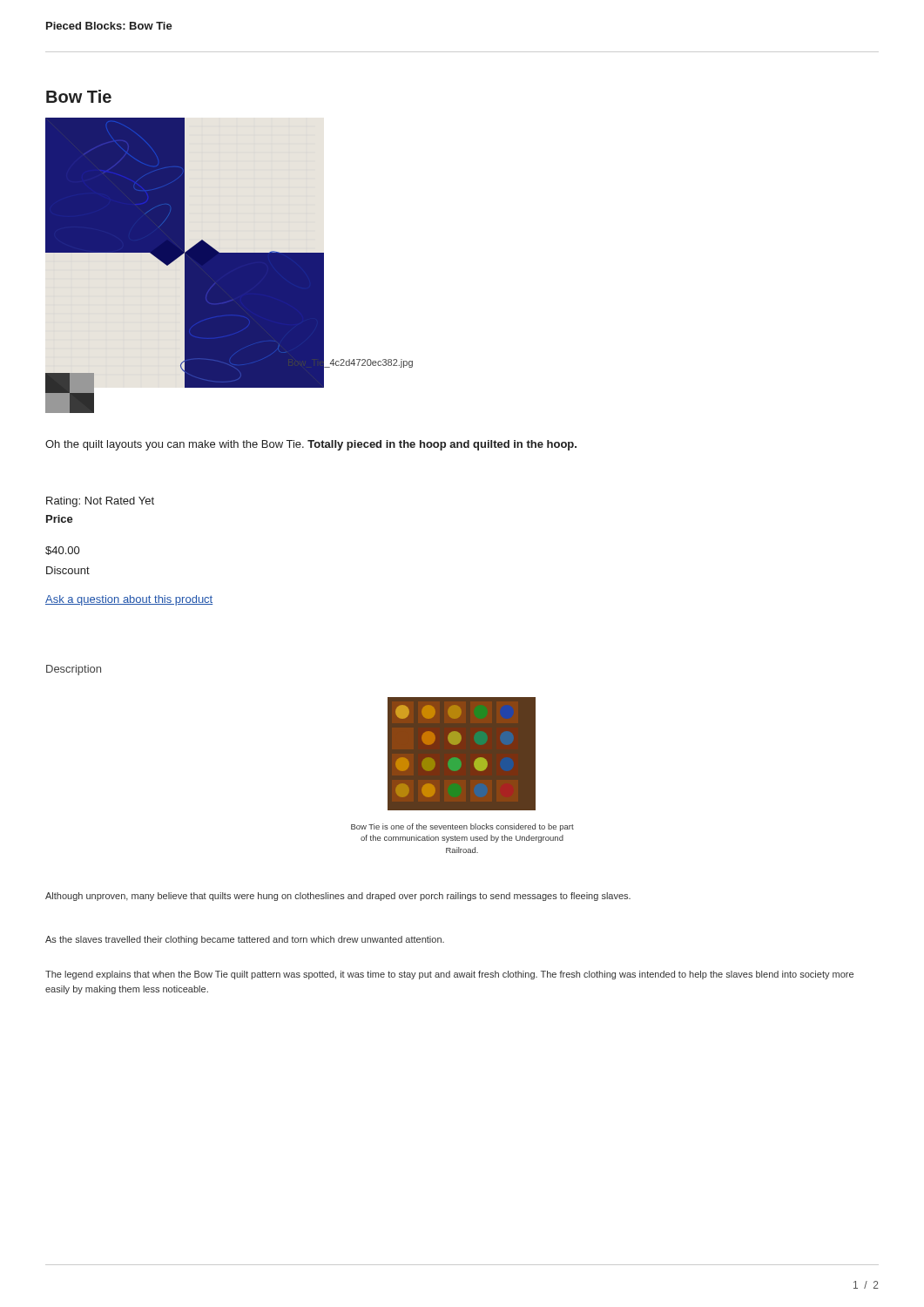The width and height of the screenshot is (924, 1307).
Task: Click on the text block starting "Although unproven, many believe that quilts"
Action: pyautogui.click(x=338, y=896)
